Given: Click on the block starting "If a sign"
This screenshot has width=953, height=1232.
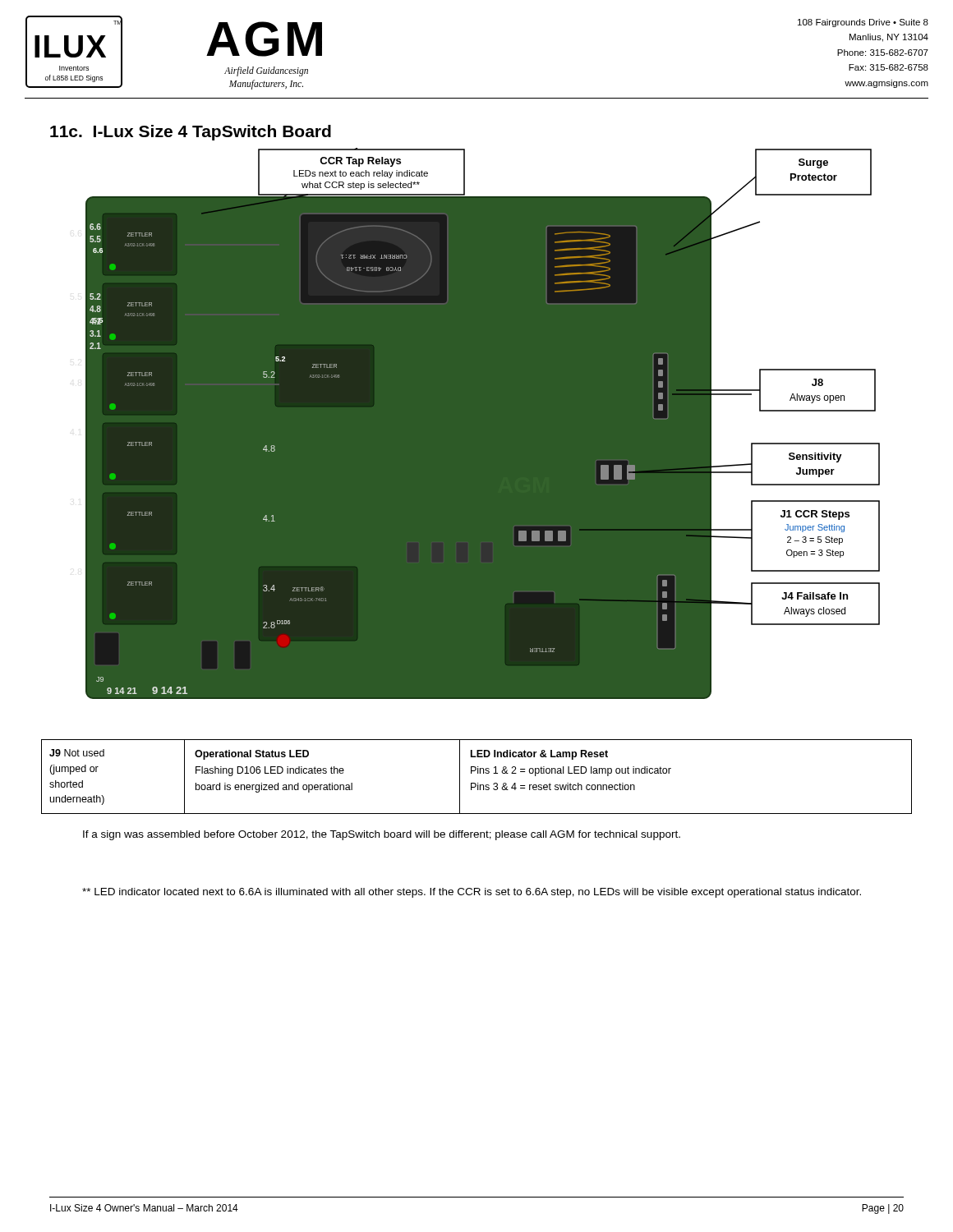Looking at the screenshot, I should [382, 834].
